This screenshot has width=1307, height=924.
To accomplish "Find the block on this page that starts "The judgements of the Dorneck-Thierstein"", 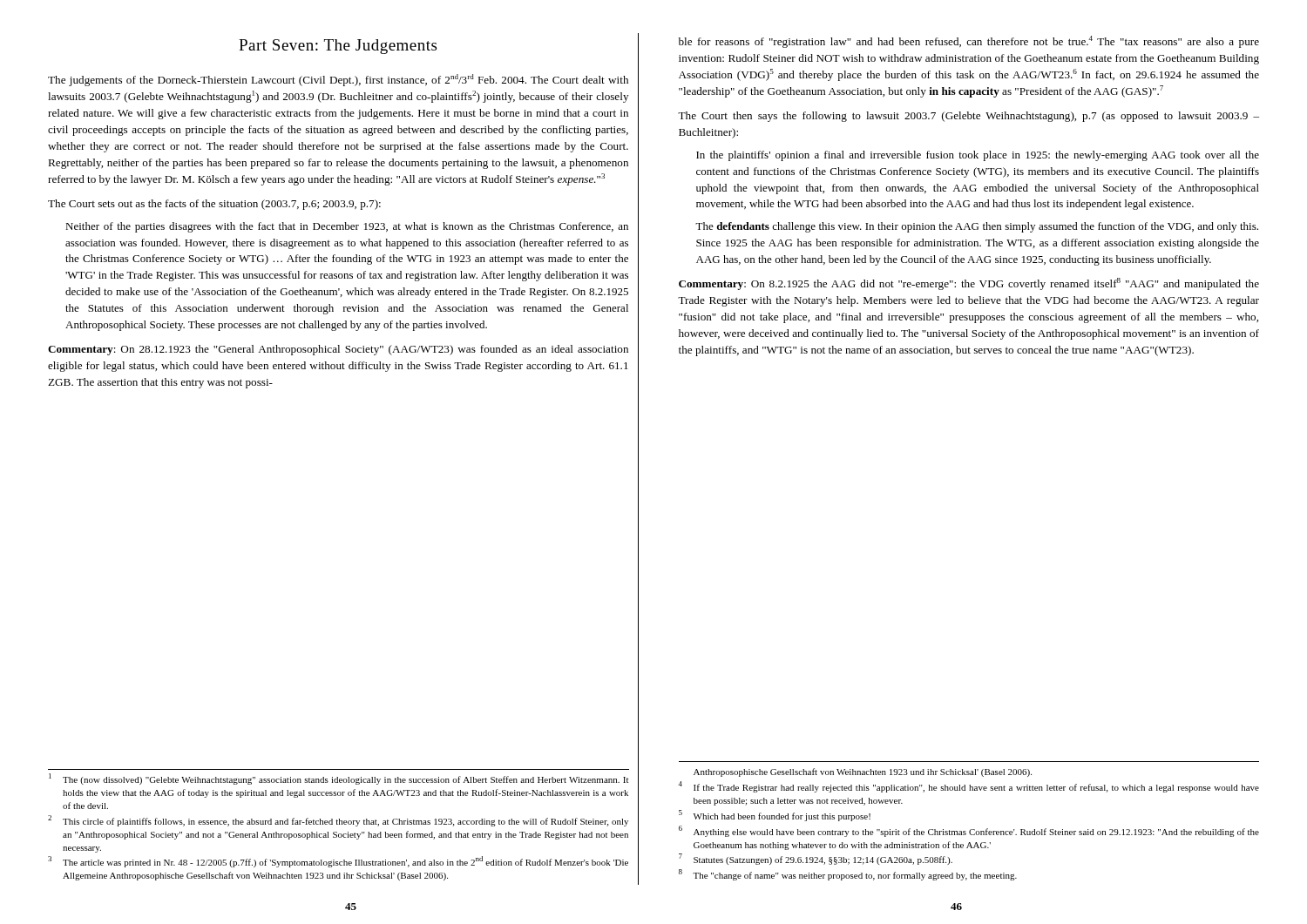I will tap(338, 129).
